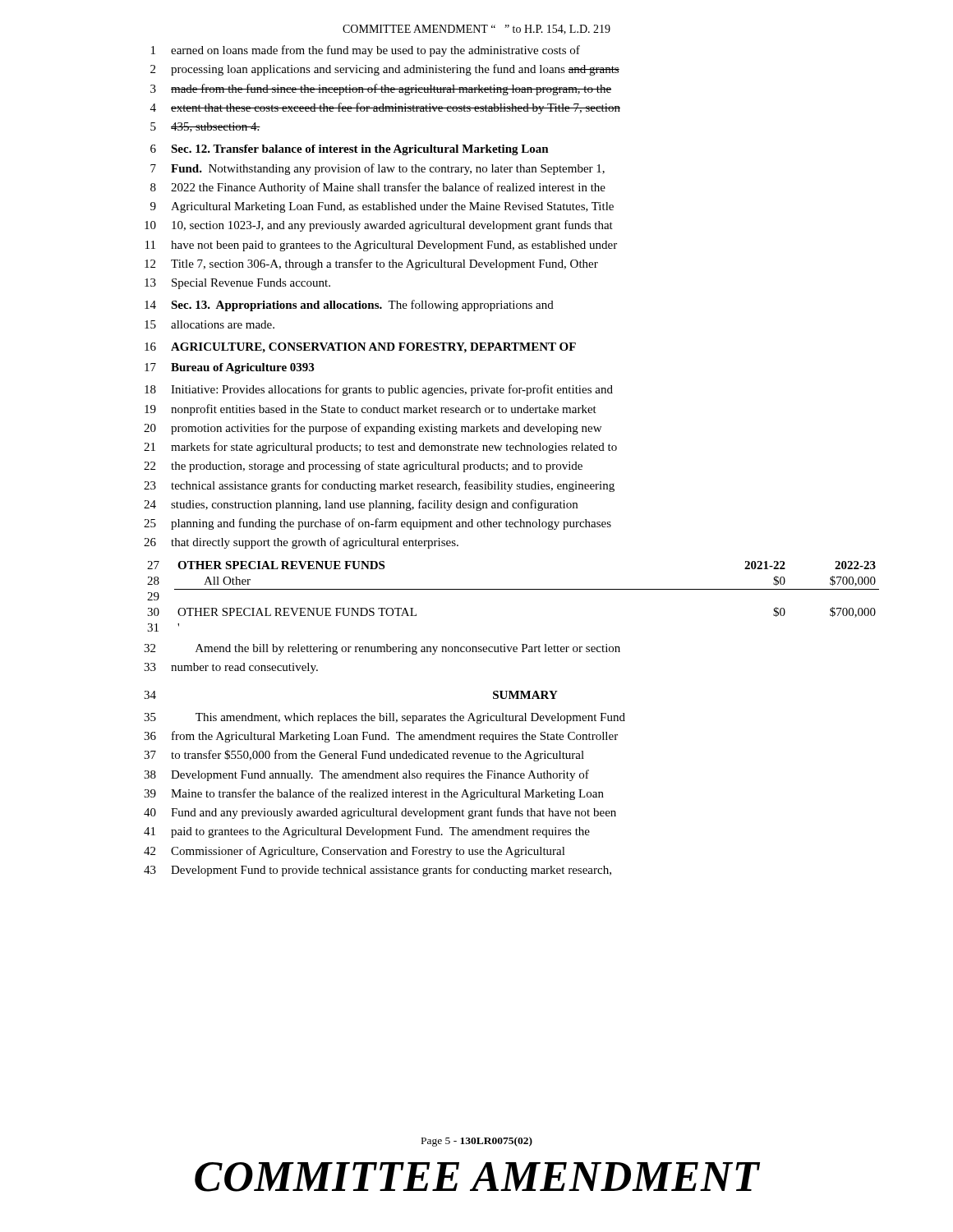Point to the block starting "18 Initiative: Provides allocations for grants to"

click(493, 466)
